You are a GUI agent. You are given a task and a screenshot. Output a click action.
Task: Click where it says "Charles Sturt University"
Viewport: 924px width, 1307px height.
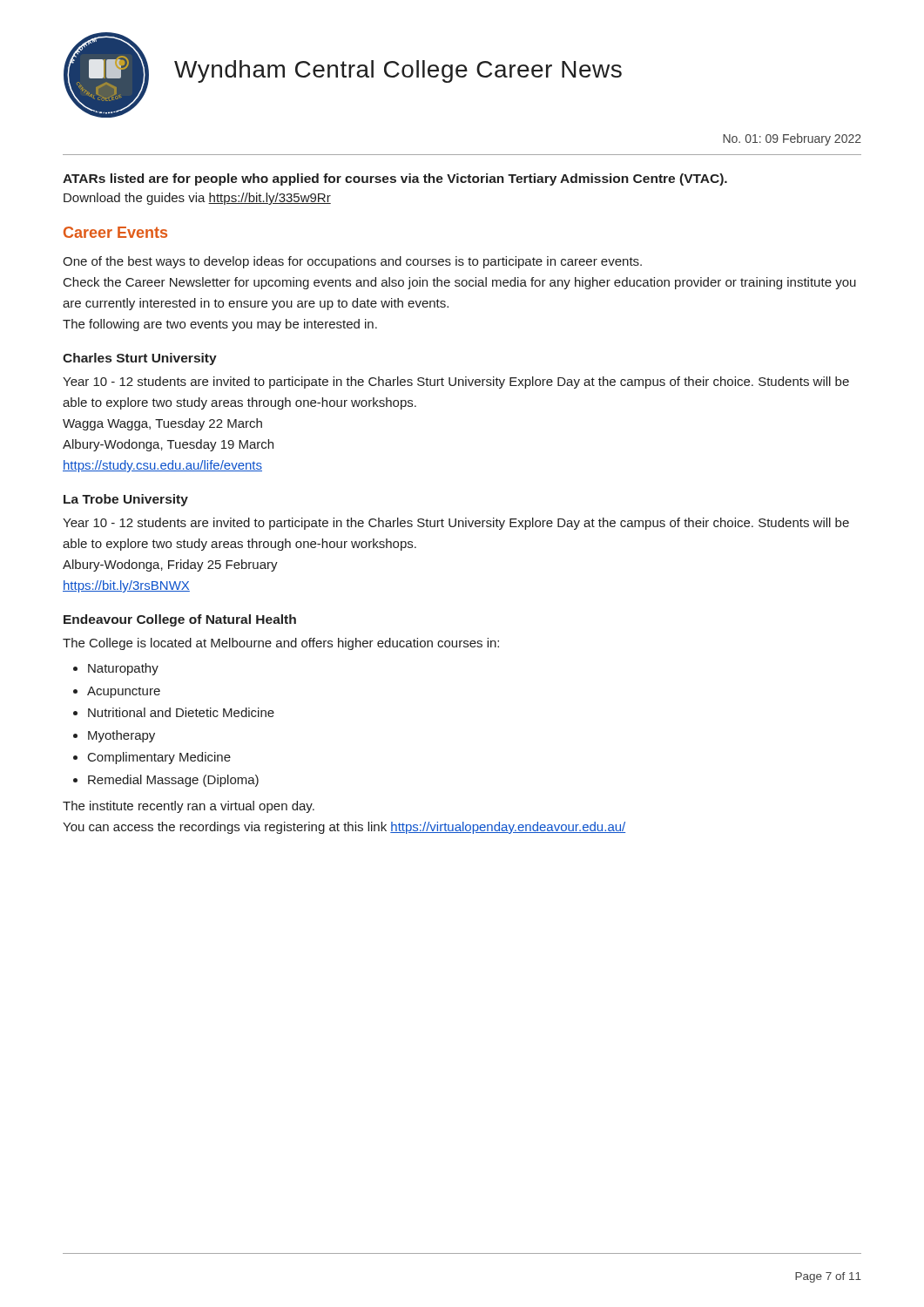pos(140,358)
